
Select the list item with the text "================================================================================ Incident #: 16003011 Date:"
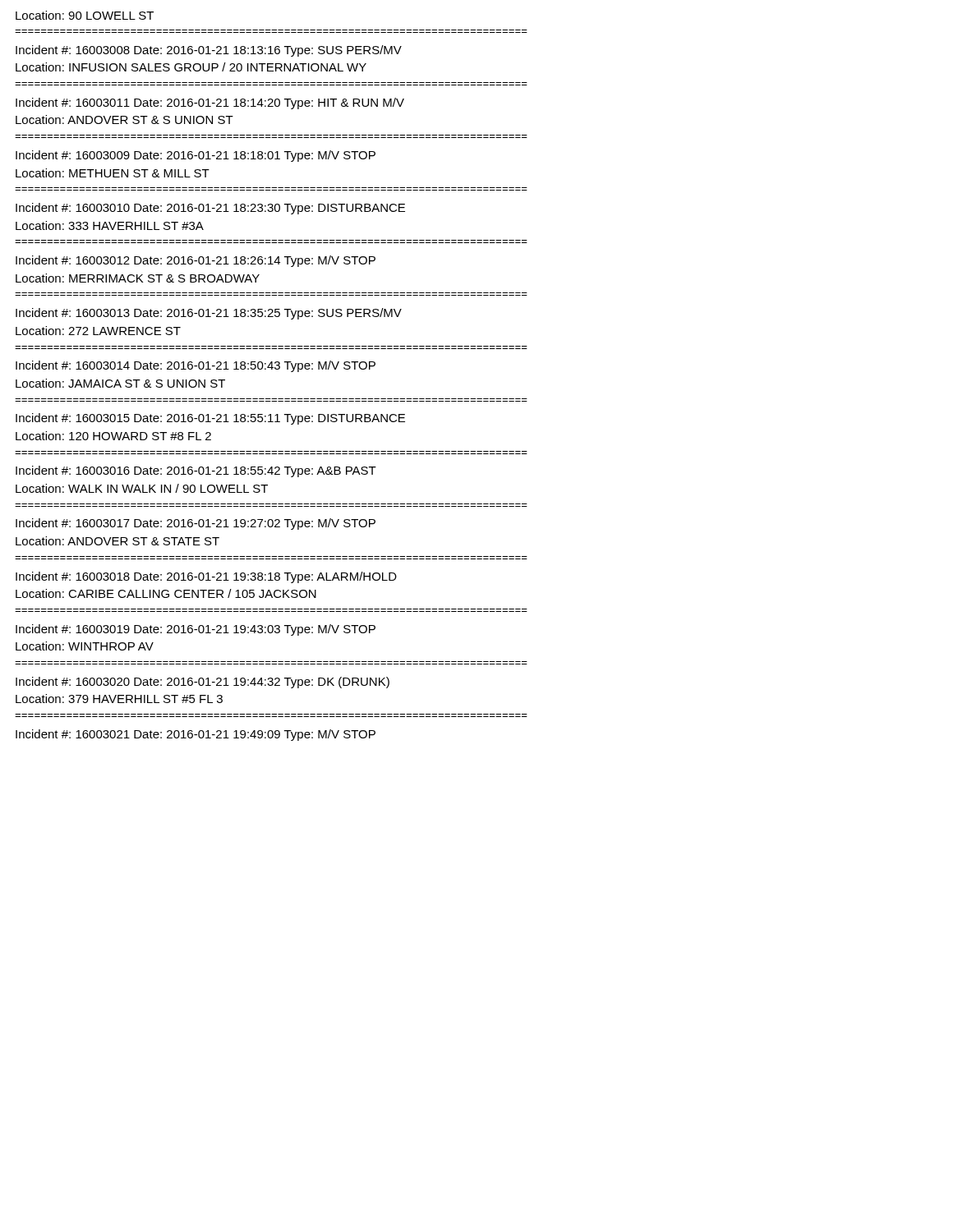click(x=210, y=103)
